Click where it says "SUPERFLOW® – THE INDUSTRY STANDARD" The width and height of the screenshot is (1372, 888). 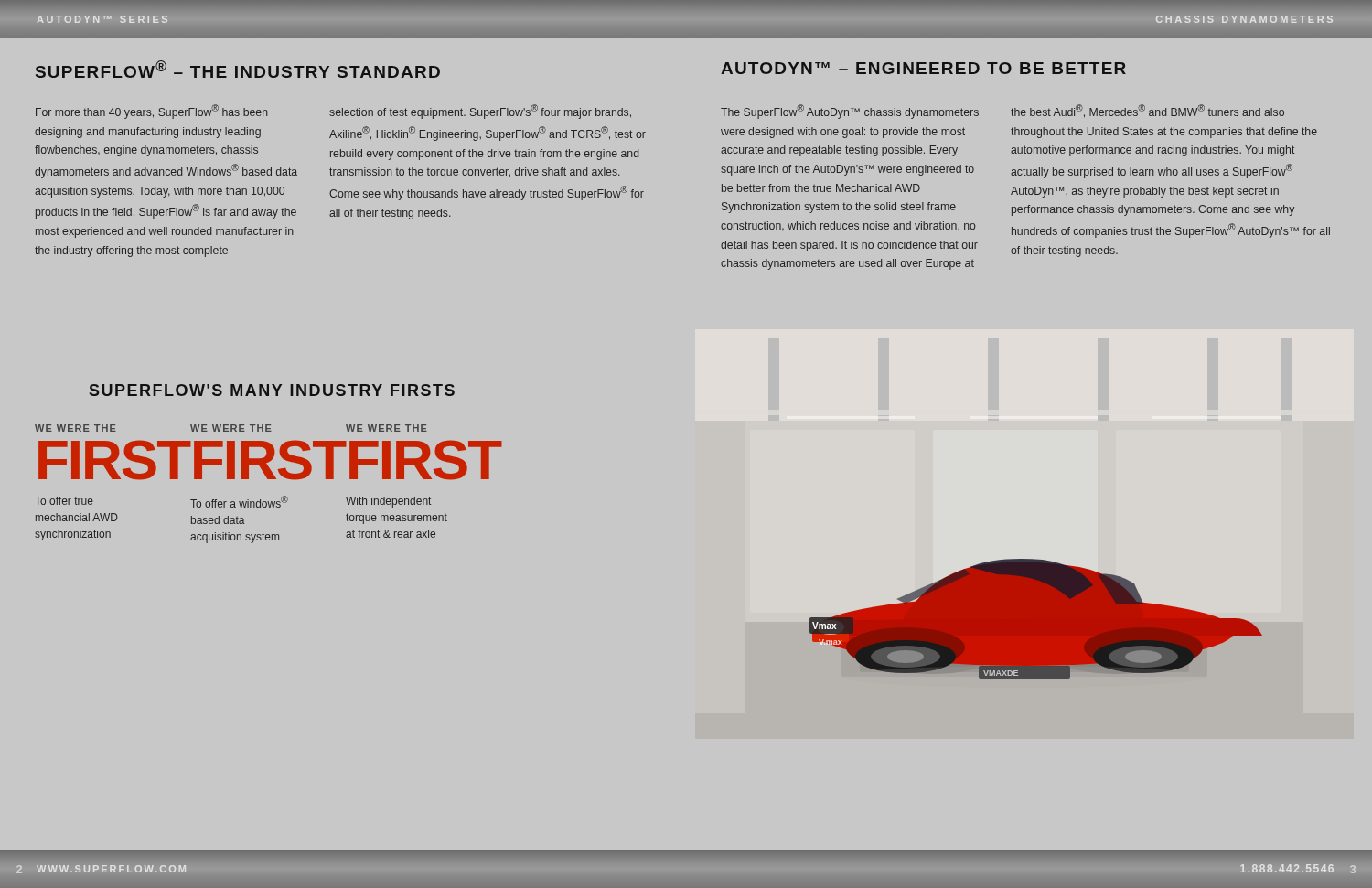(x=238, y=70)
